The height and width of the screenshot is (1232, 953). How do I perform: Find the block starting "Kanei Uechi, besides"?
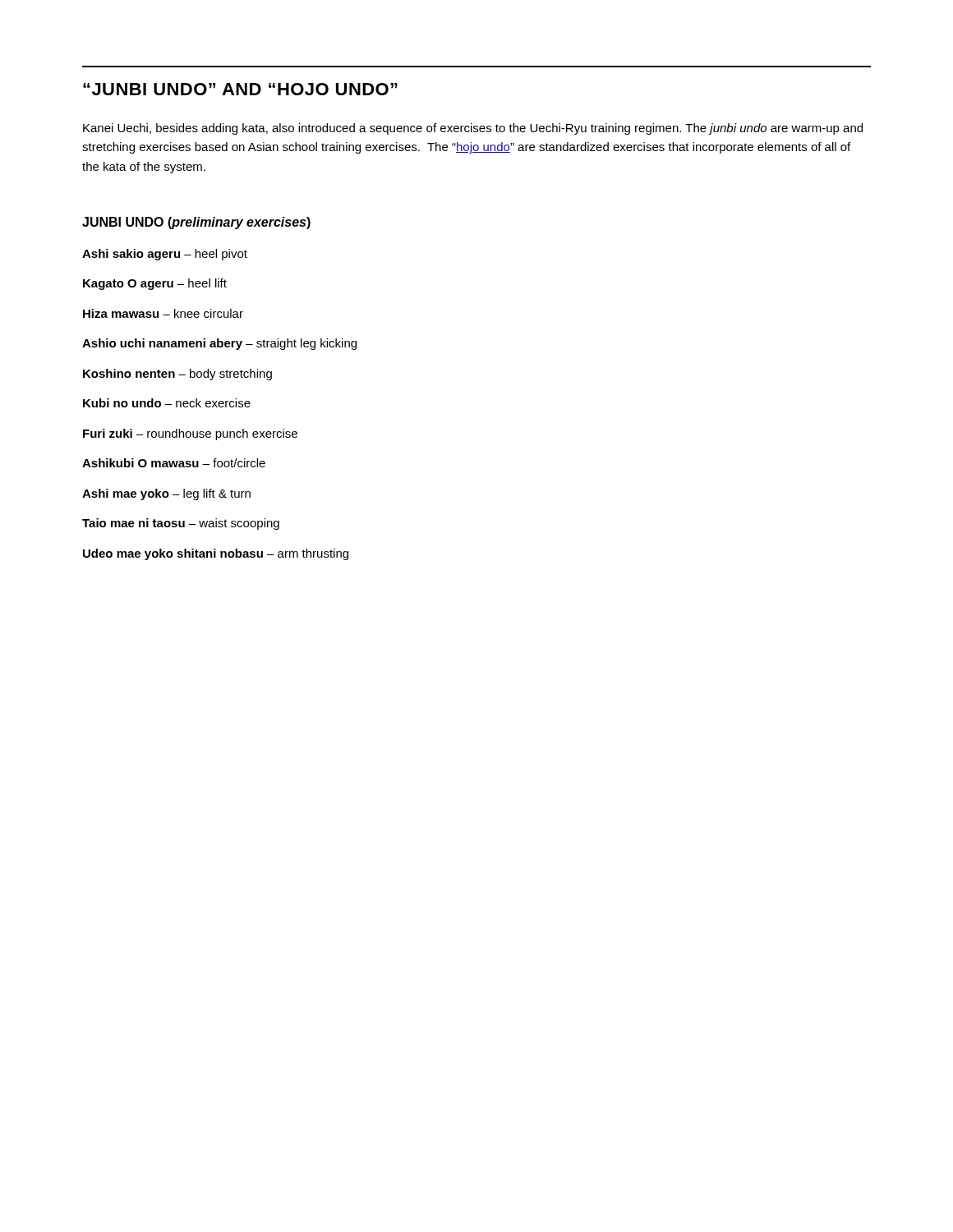tap(473, 147)
